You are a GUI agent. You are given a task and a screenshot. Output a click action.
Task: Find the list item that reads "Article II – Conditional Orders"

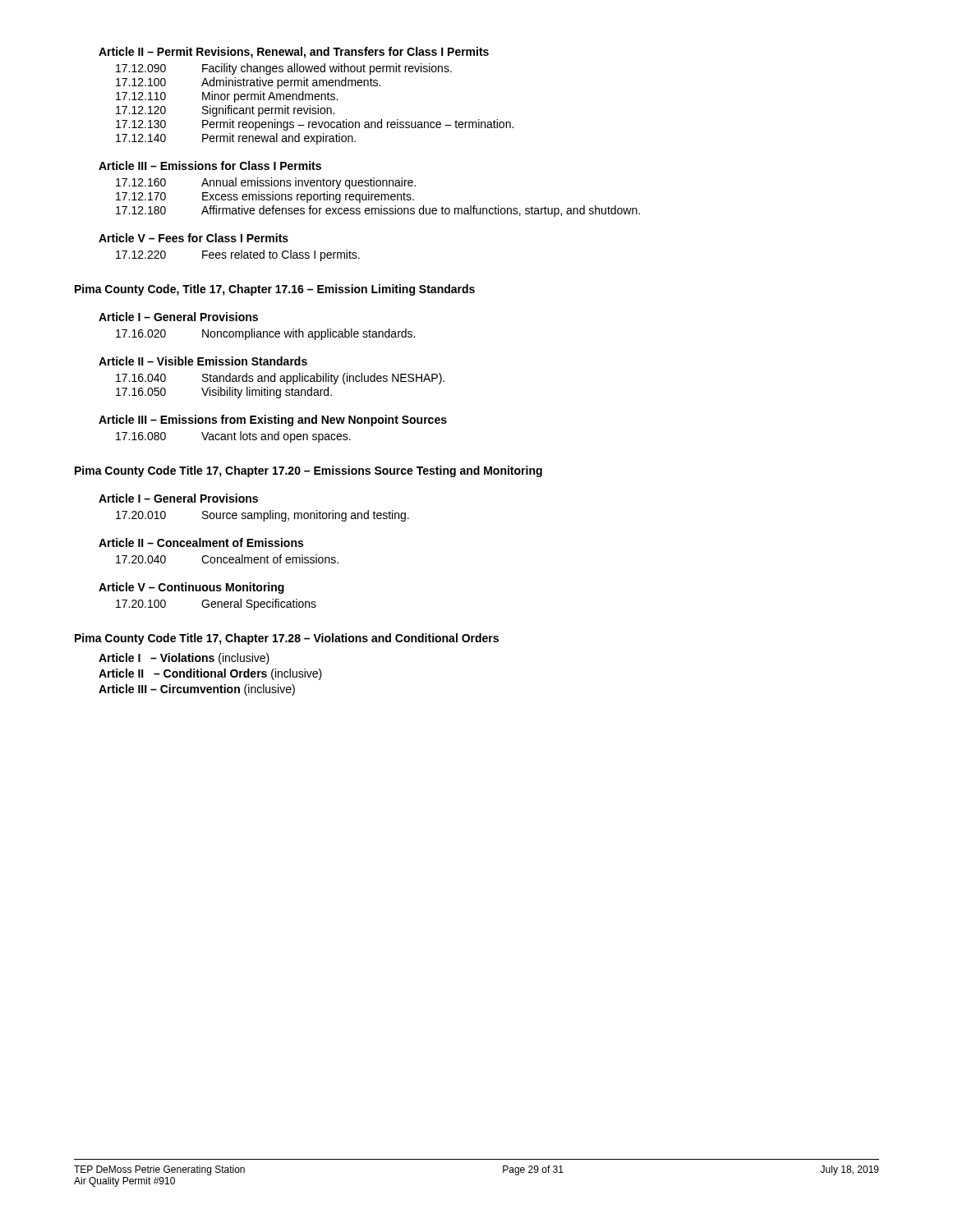pyautogui.click(x=210, y=673)
